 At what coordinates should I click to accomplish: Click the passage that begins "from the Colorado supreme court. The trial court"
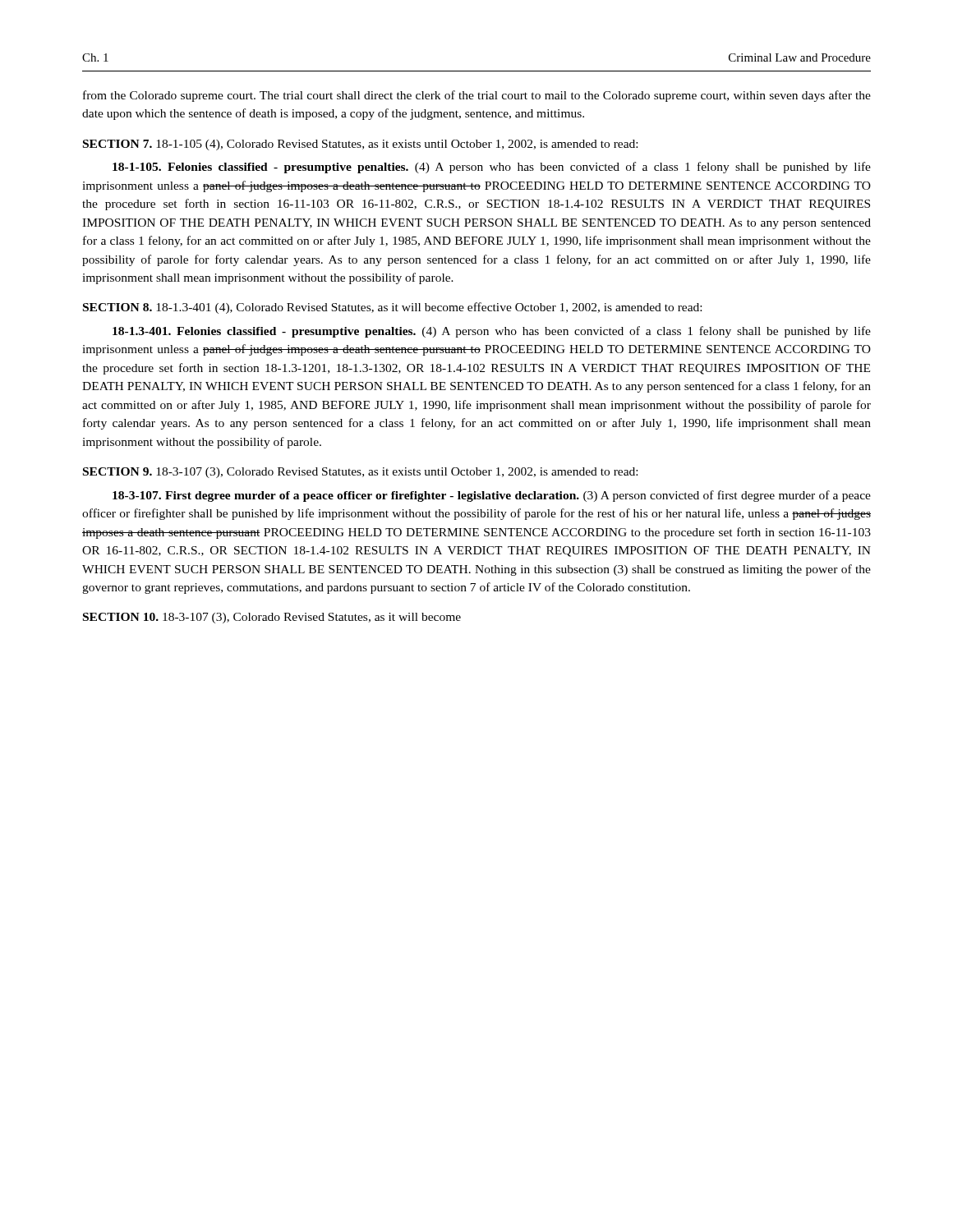pyautogui.click(x=476, y=104)
